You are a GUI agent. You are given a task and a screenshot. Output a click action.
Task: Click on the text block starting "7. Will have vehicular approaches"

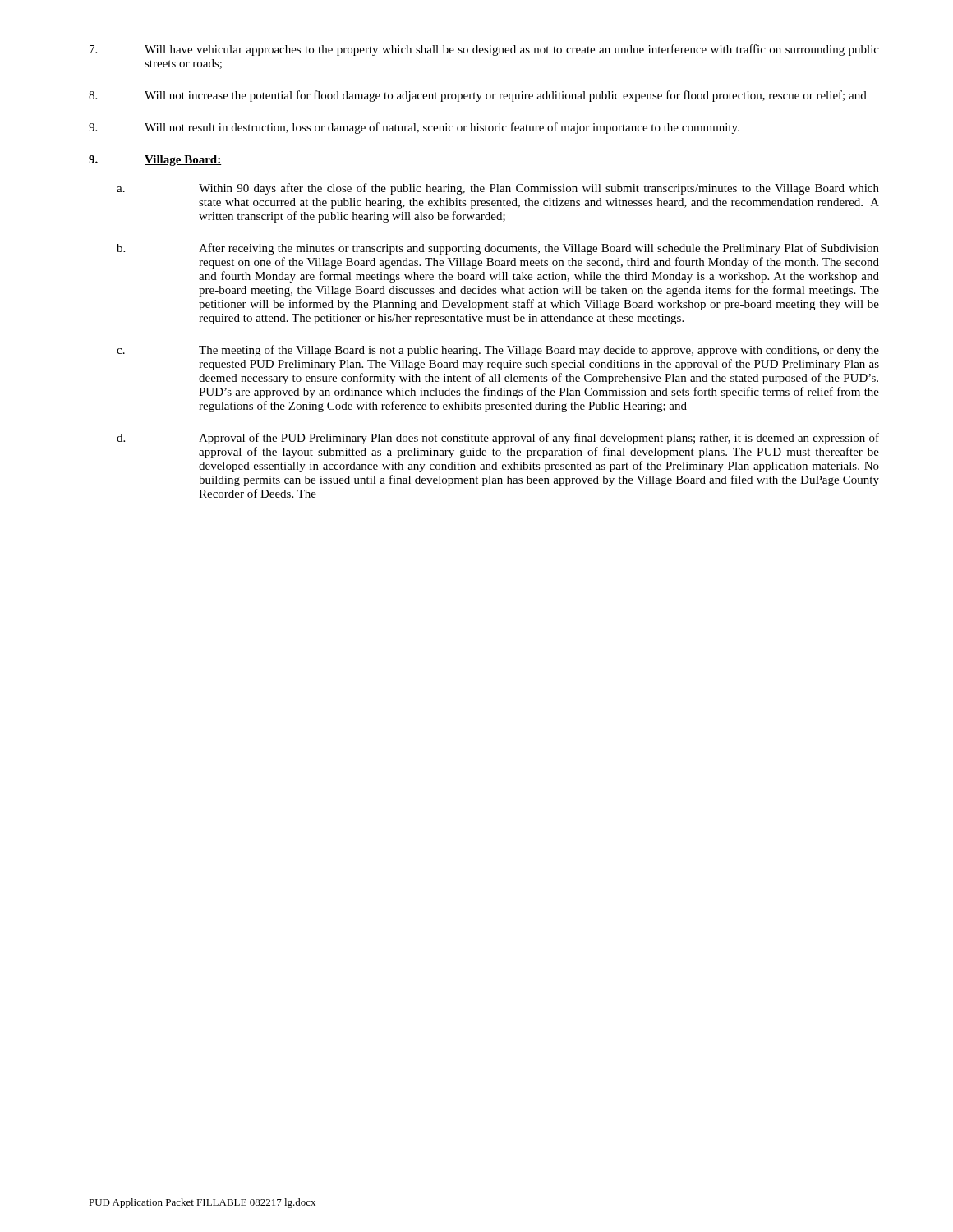(484, 57)
